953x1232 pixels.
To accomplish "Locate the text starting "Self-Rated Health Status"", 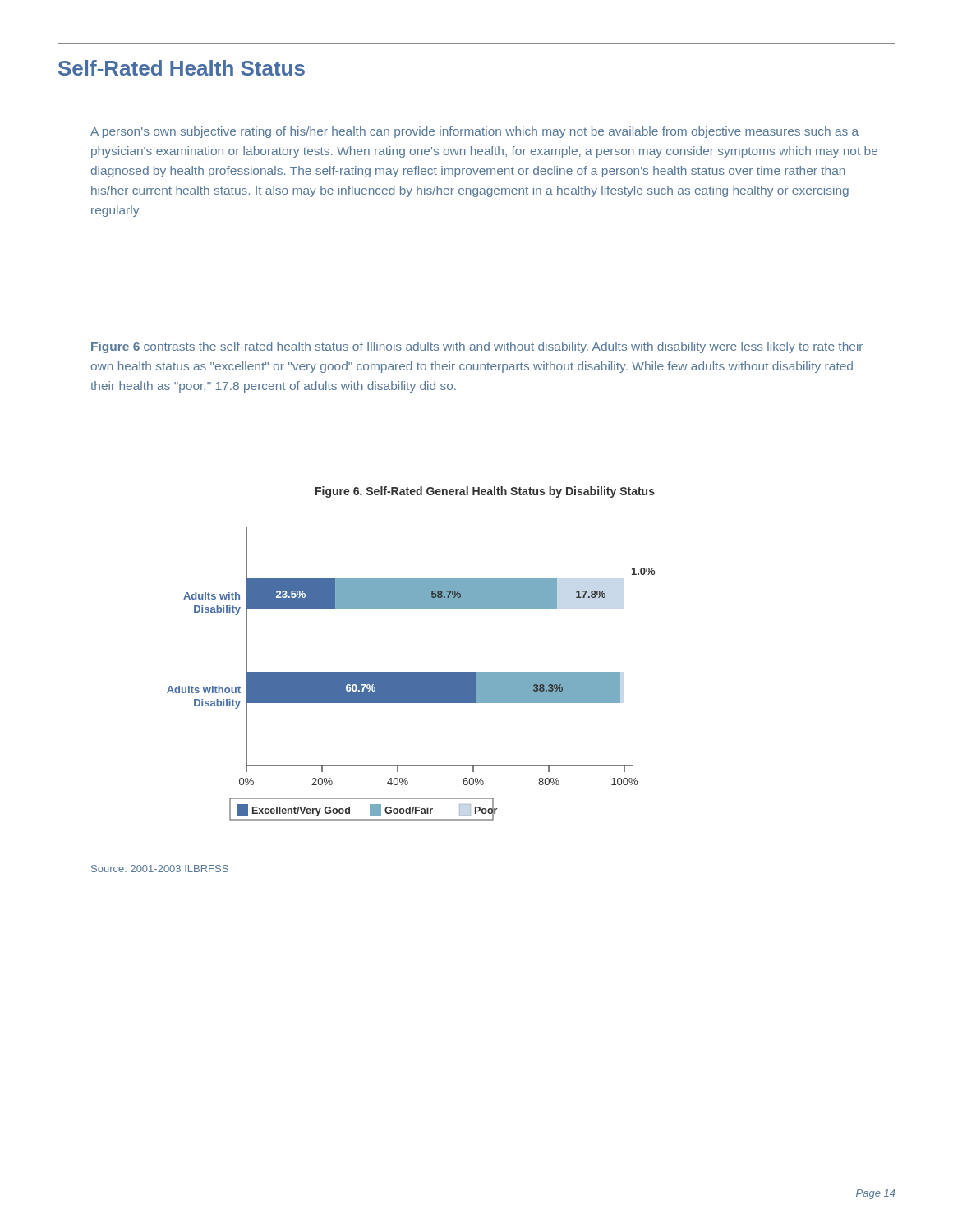I will [181, 69].
